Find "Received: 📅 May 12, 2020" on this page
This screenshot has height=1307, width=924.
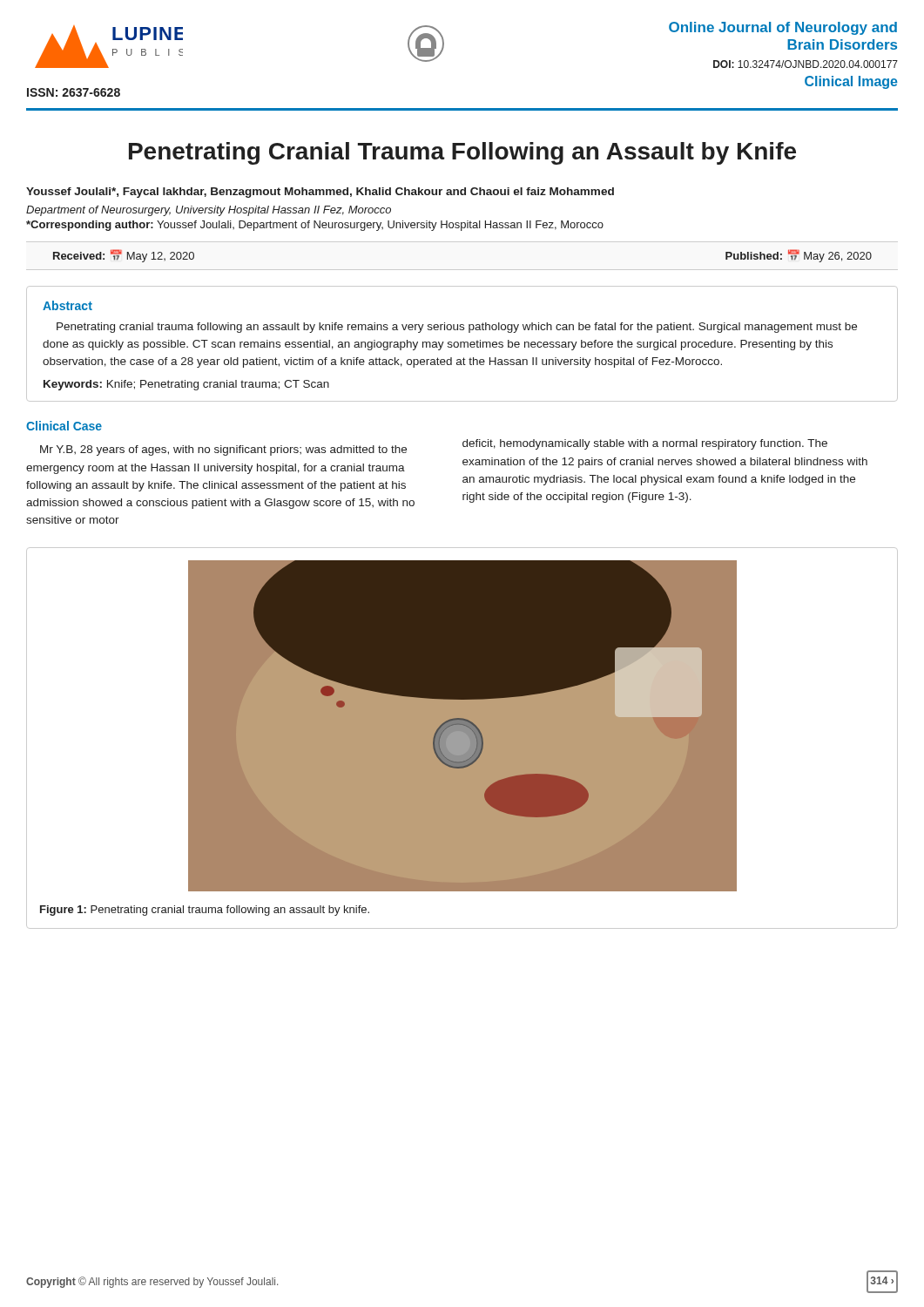coord(123,255)
